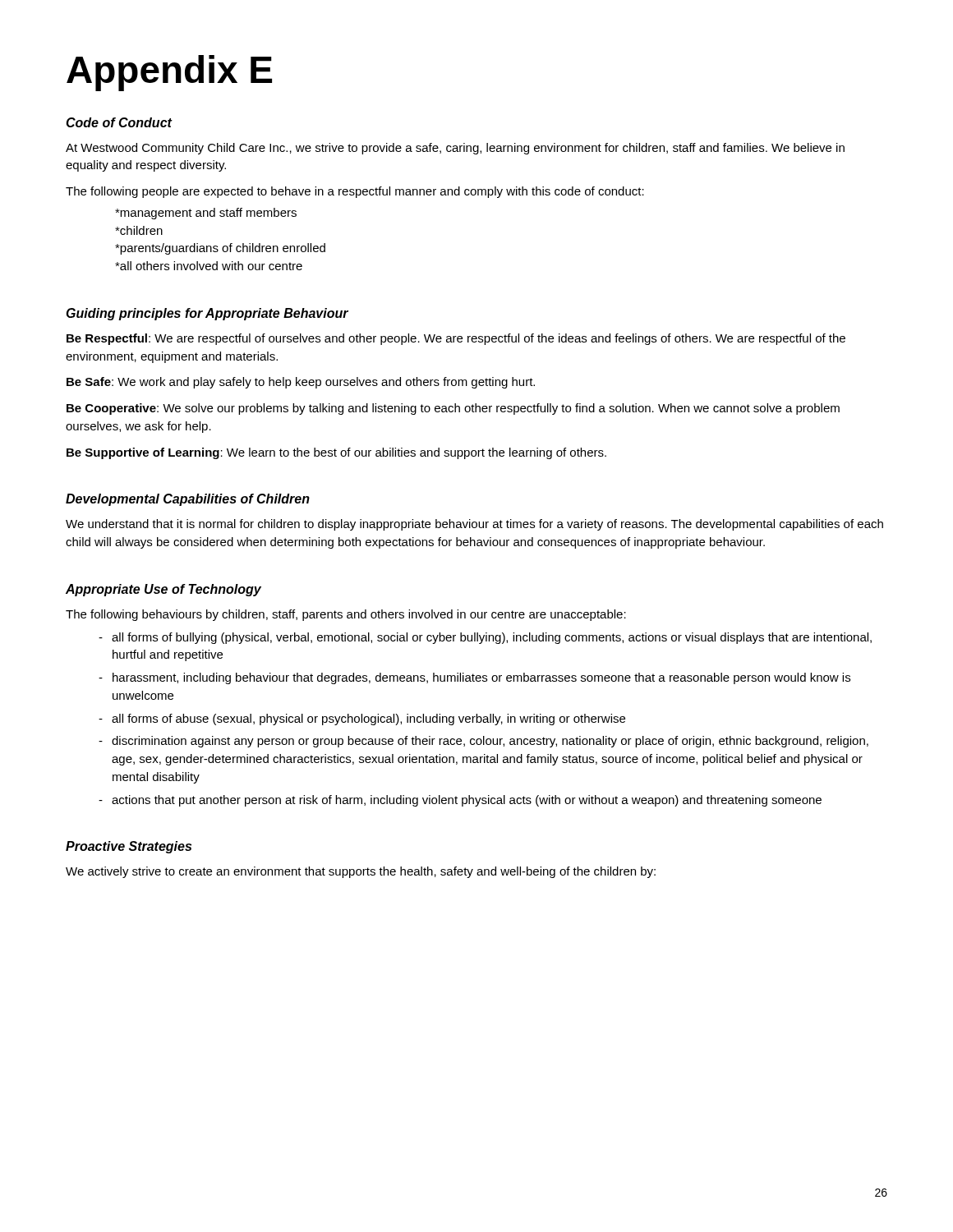This screenshot has height=1232, width=953.
Task: Click the passage that begins "At Westwood Community Child"
Action: [x=476, y=156]
